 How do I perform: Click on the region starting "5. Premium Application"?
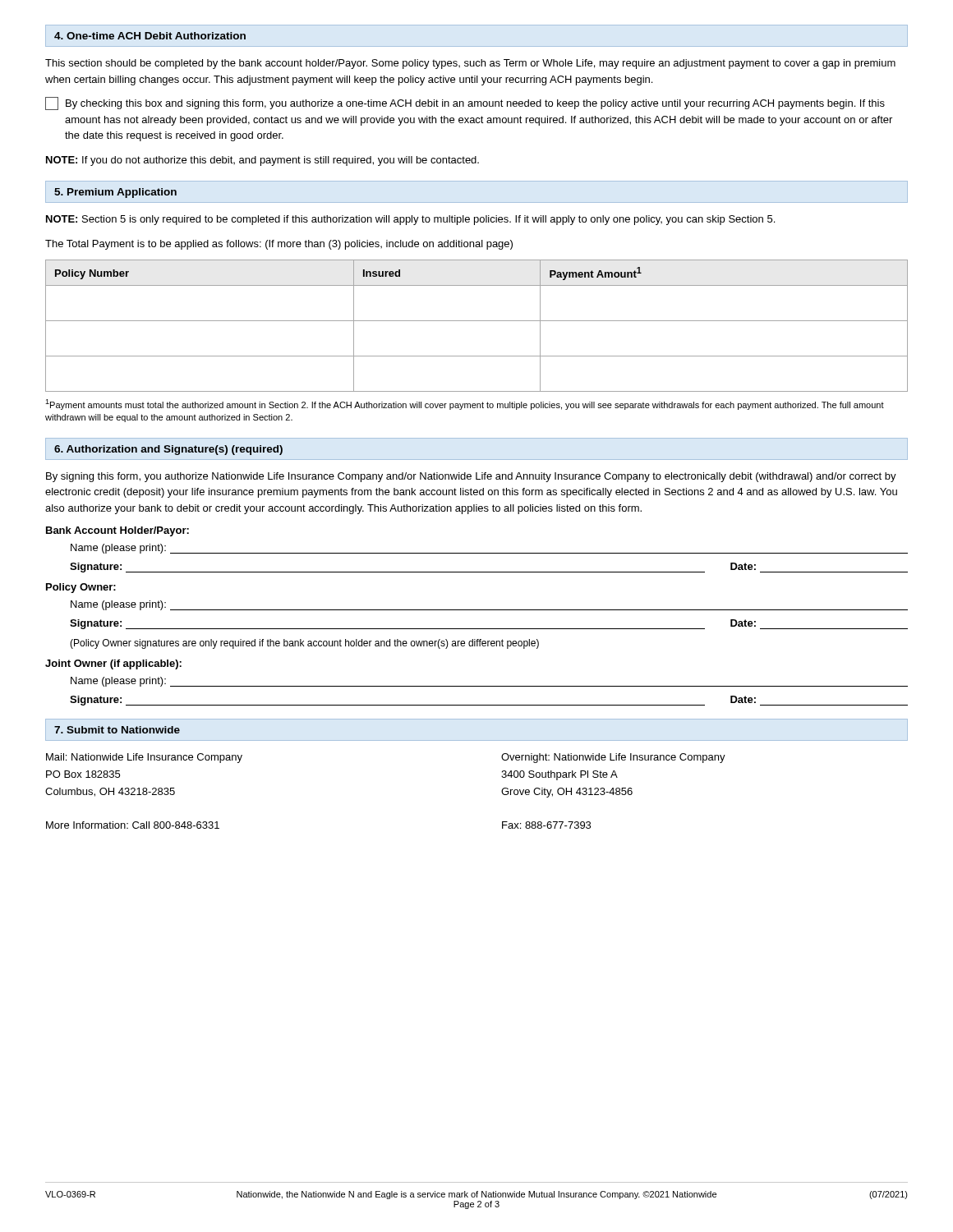(x=116, y=192)
